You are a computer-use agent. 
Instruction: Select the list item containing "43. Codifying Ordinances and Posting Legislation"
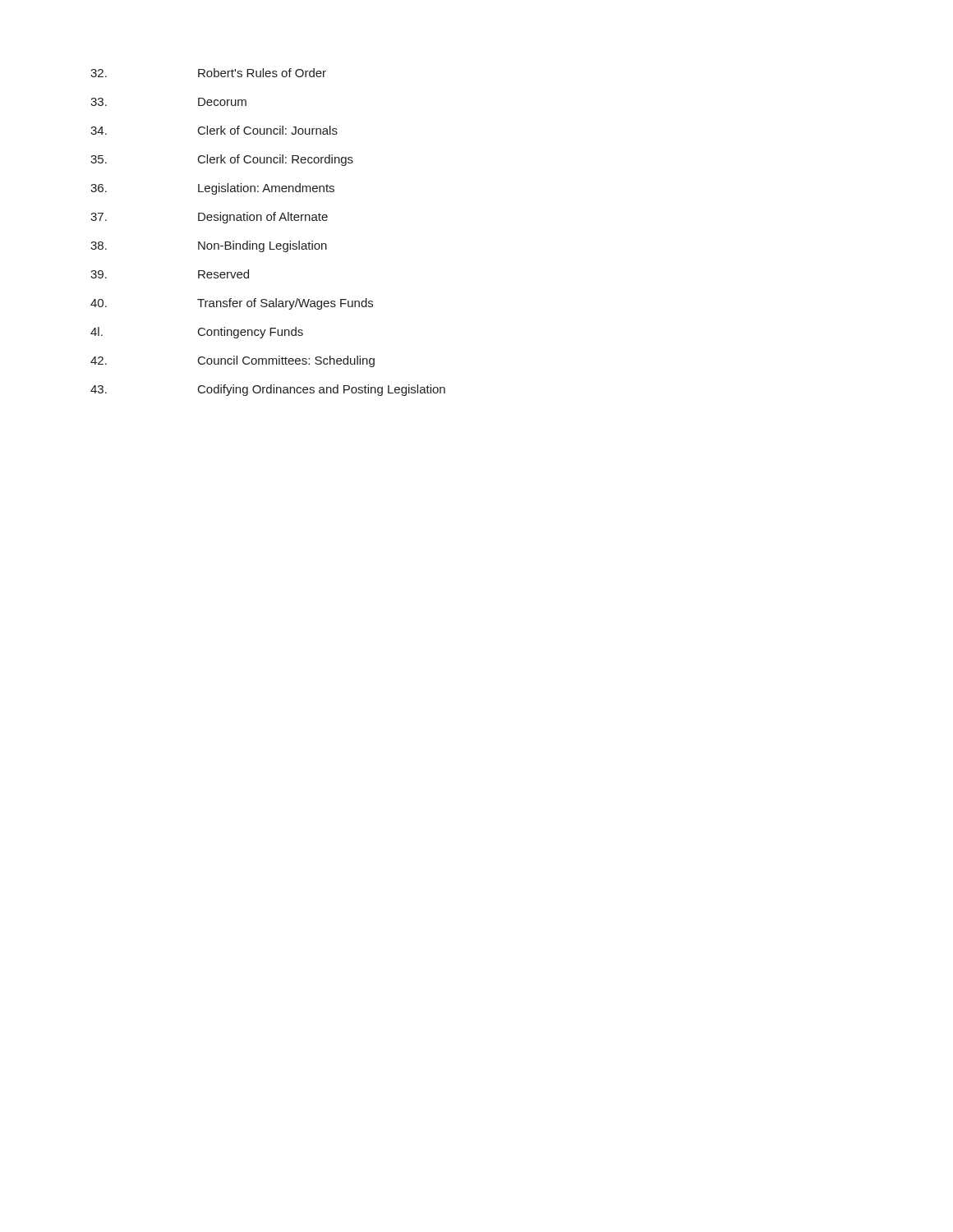click(268, 389)
